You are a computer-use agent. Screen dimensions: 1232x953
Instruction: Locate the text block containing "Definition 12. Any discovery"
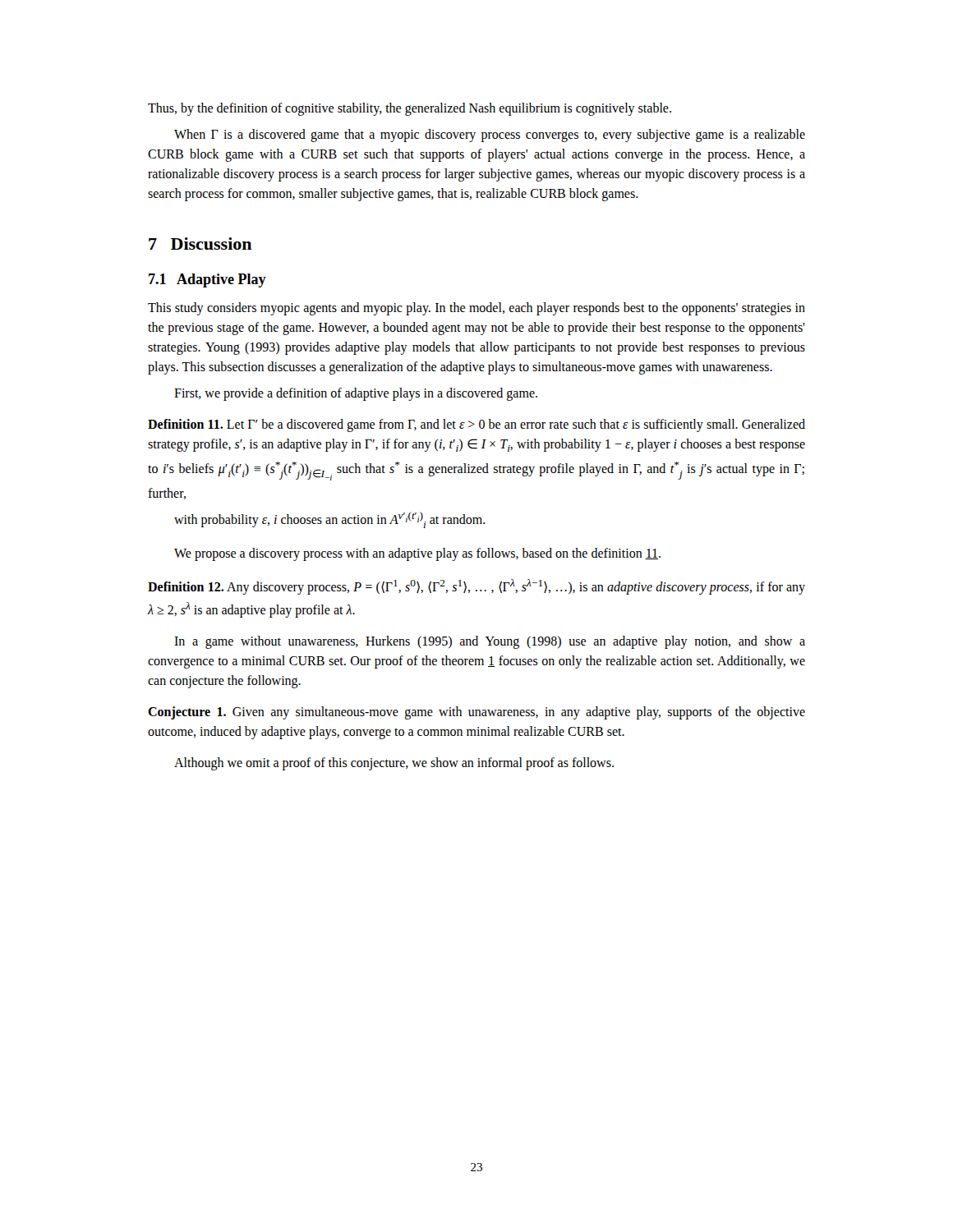coord(476,597)
